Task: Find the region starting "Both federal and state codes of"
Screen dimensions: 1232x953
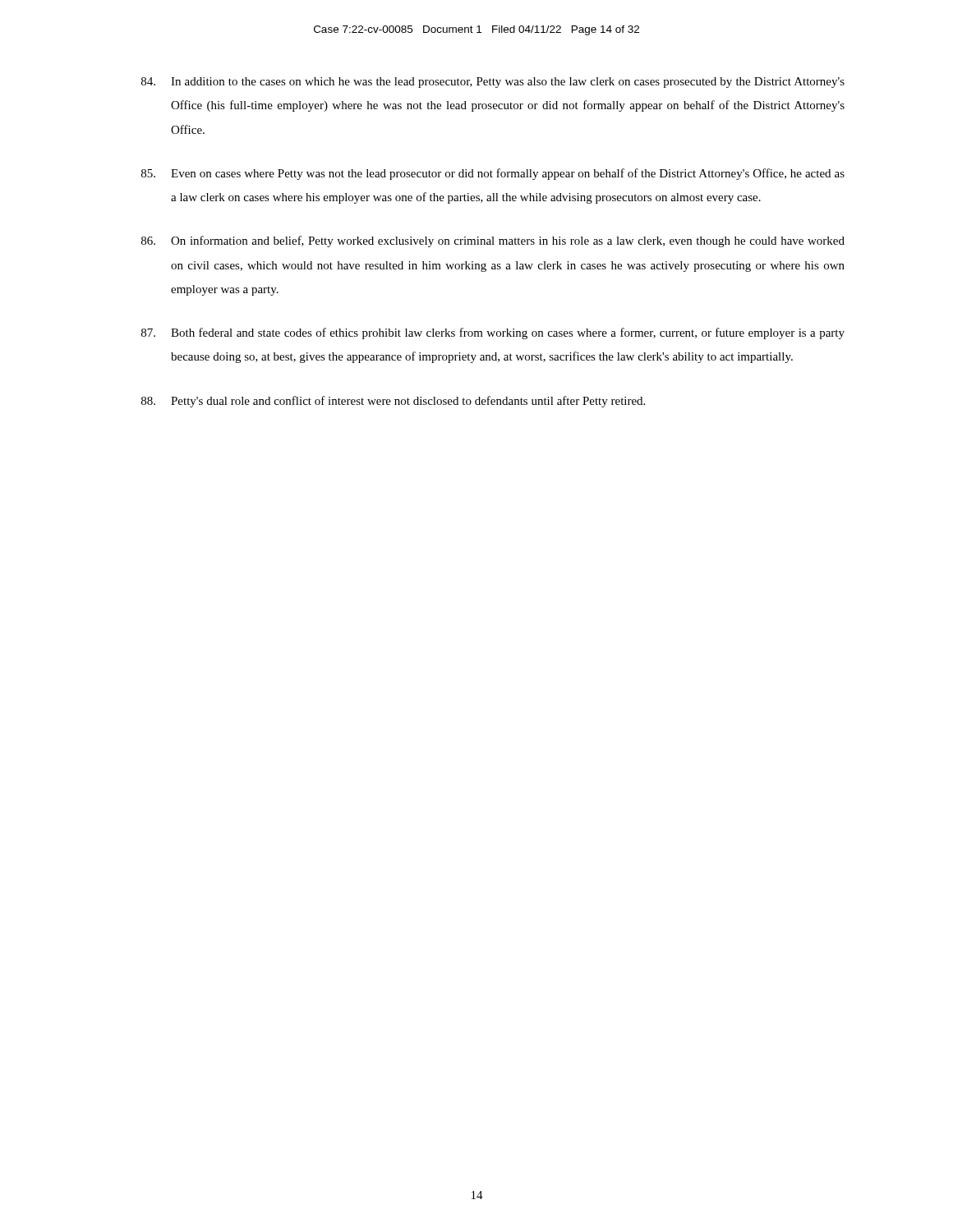Action: (476, 345)
